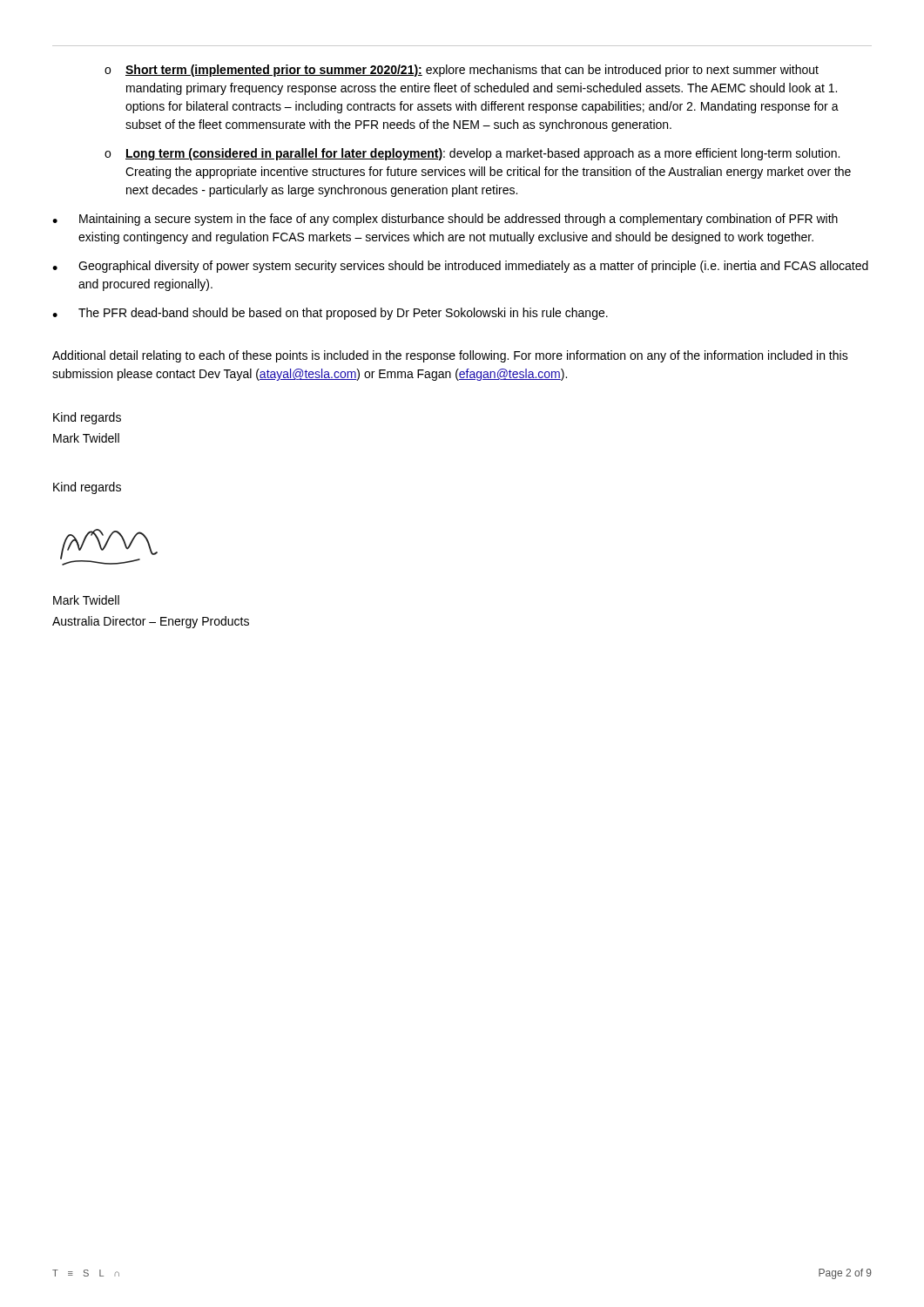Click the passage that begins "o Short term (implemented prior"
This screenshot has width=924, height=1307.
coord(488,98)
